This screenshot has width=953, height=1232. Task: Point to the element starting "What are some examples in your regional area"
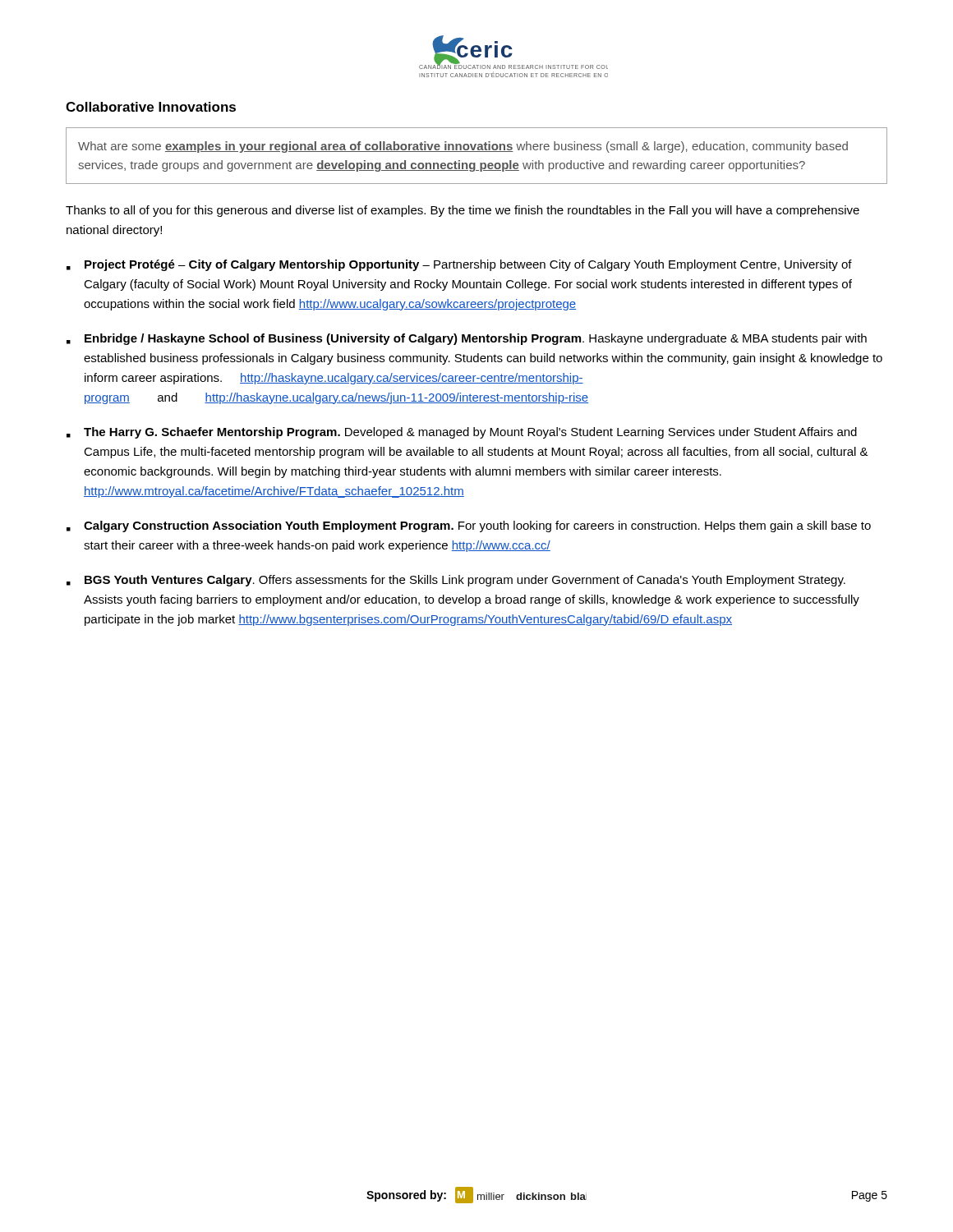(x=463, y=155)
